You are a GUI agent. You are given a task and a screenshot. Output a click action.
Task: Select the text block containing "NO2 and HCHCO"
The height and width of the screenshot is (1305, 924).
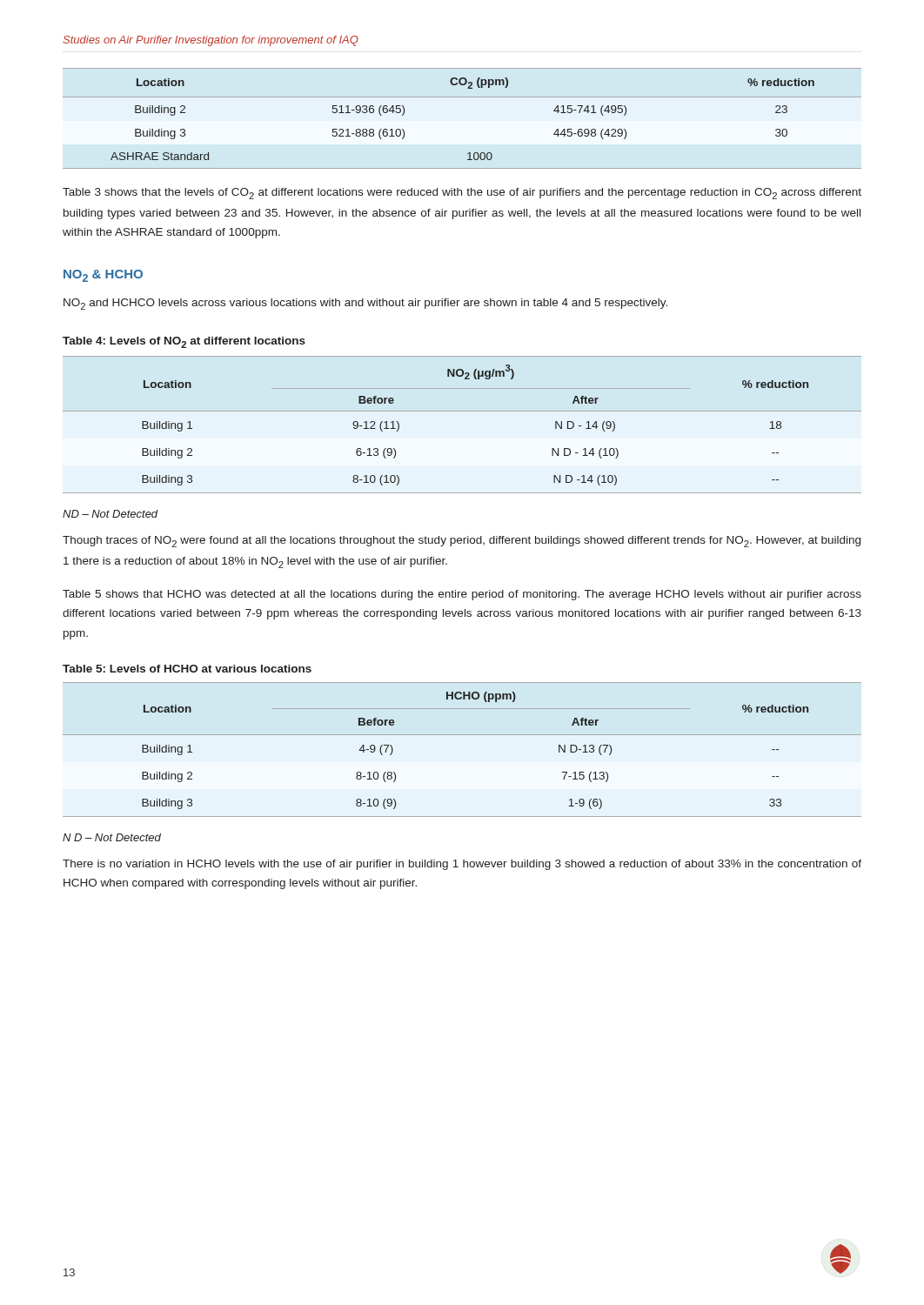pos(366,304)
